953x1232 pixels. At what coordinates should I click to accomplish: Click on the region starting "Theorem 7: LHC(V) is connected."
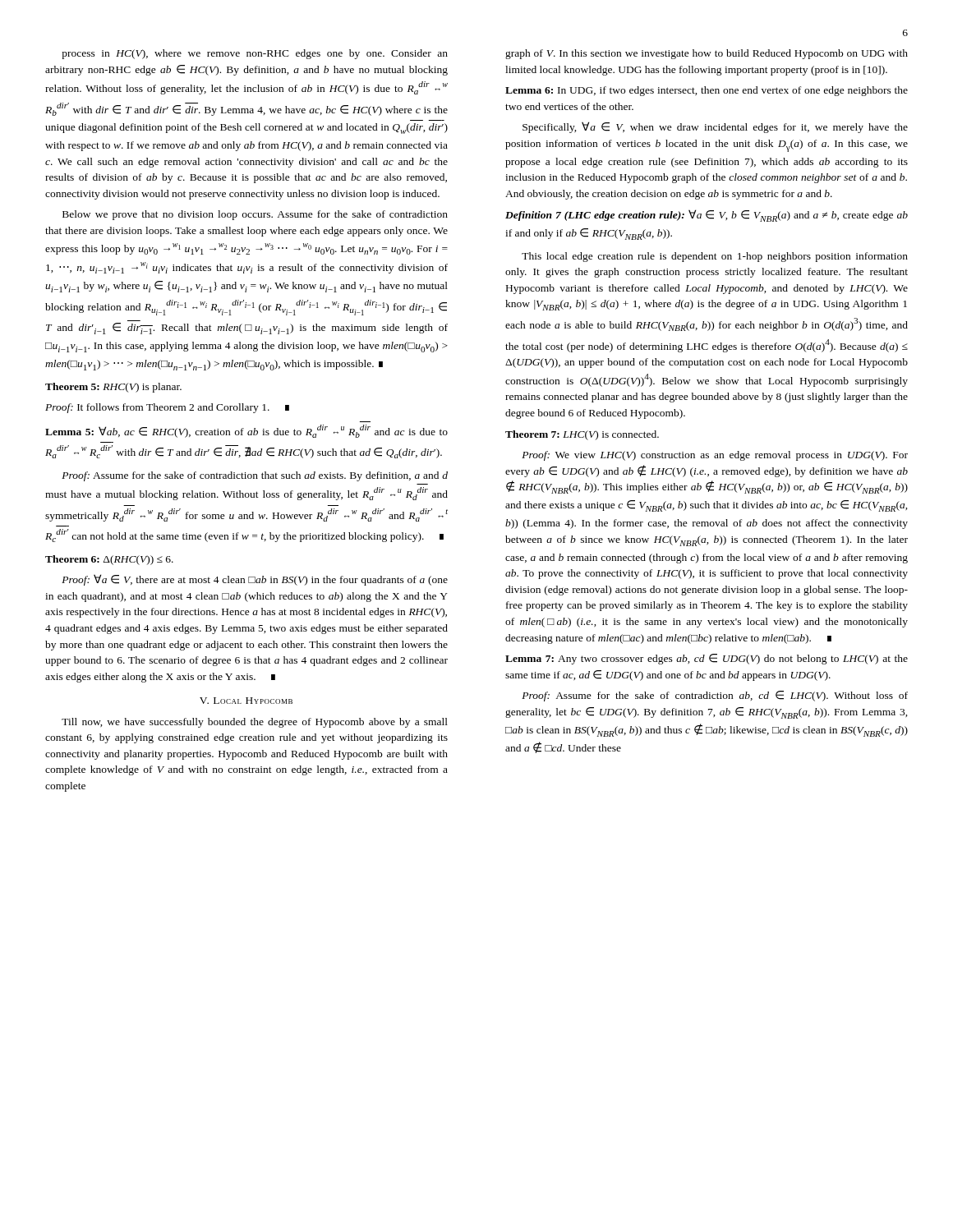pyautogui.click(x=582, y=435)
